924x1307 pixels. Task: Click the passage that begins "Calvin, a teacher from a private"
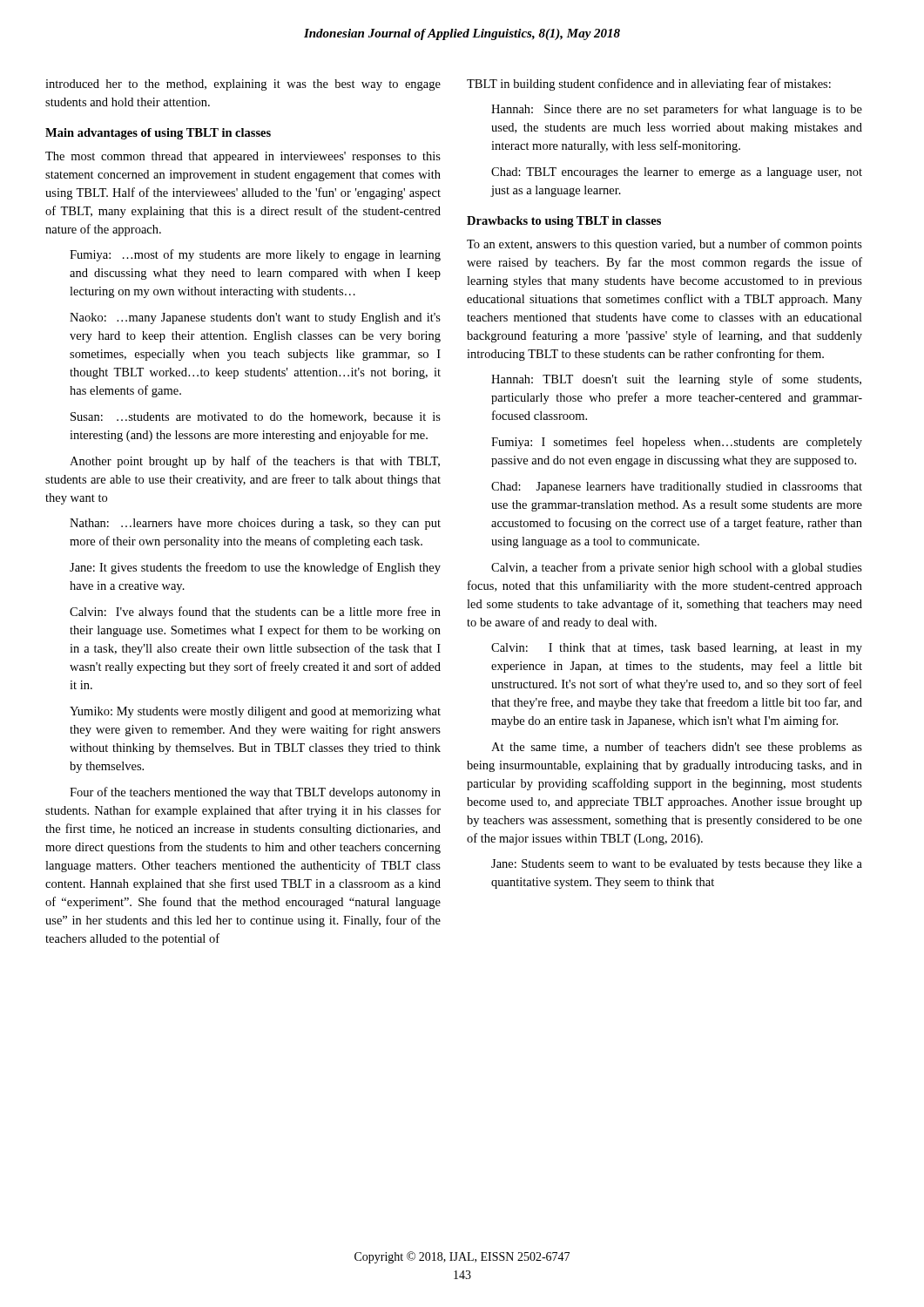pyautogui.click(x=664, y=595)
